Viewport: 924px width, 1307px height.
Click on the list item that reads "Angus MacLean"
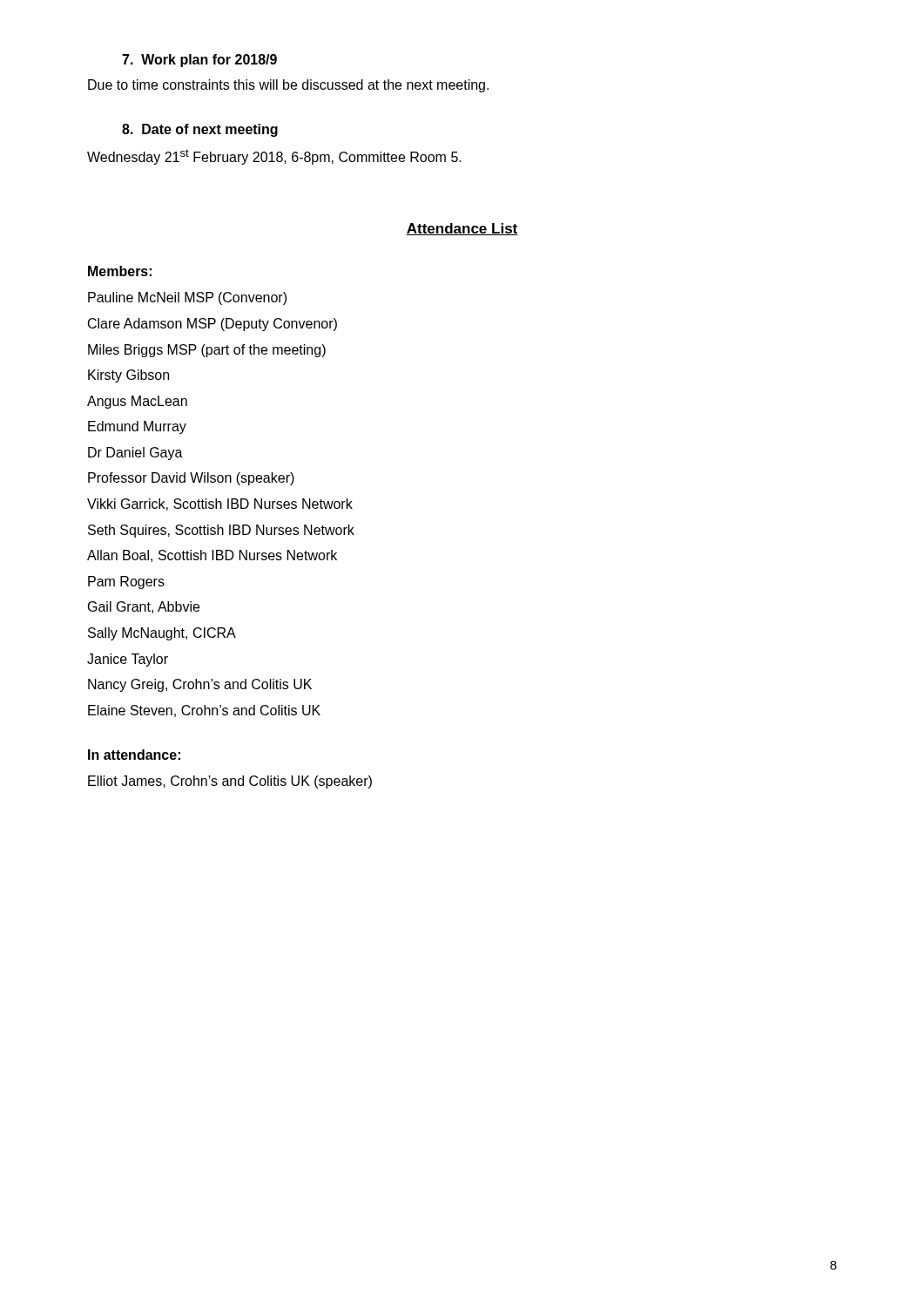[x=137, y=401]
